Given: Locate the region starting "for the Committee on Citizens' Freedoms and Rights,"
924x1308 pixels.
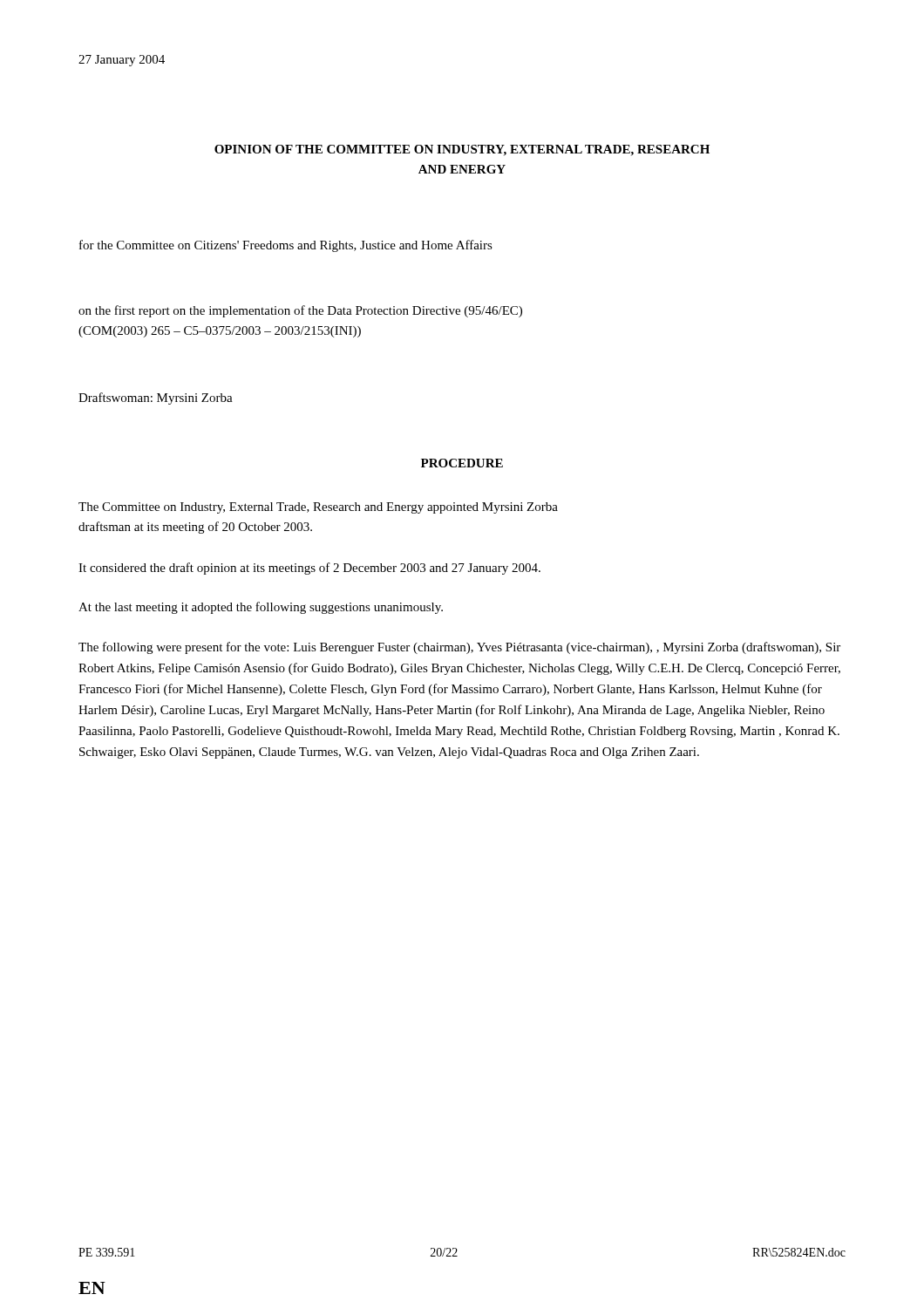Looking at the screenshot, I should [x=285, y=245].
